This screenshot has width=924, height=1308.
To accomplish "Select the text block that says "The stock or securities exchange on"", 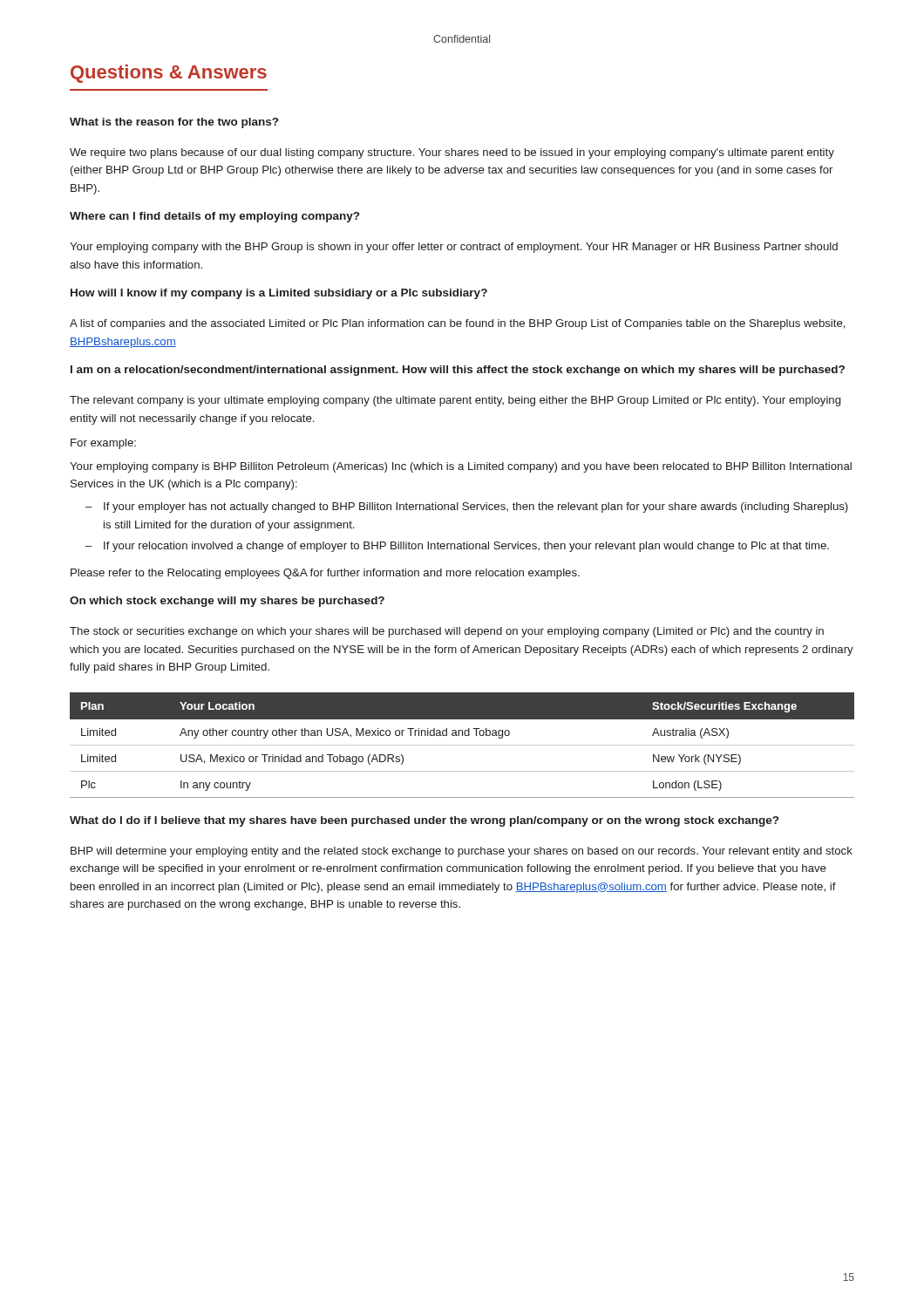I will tap(461, 649).
